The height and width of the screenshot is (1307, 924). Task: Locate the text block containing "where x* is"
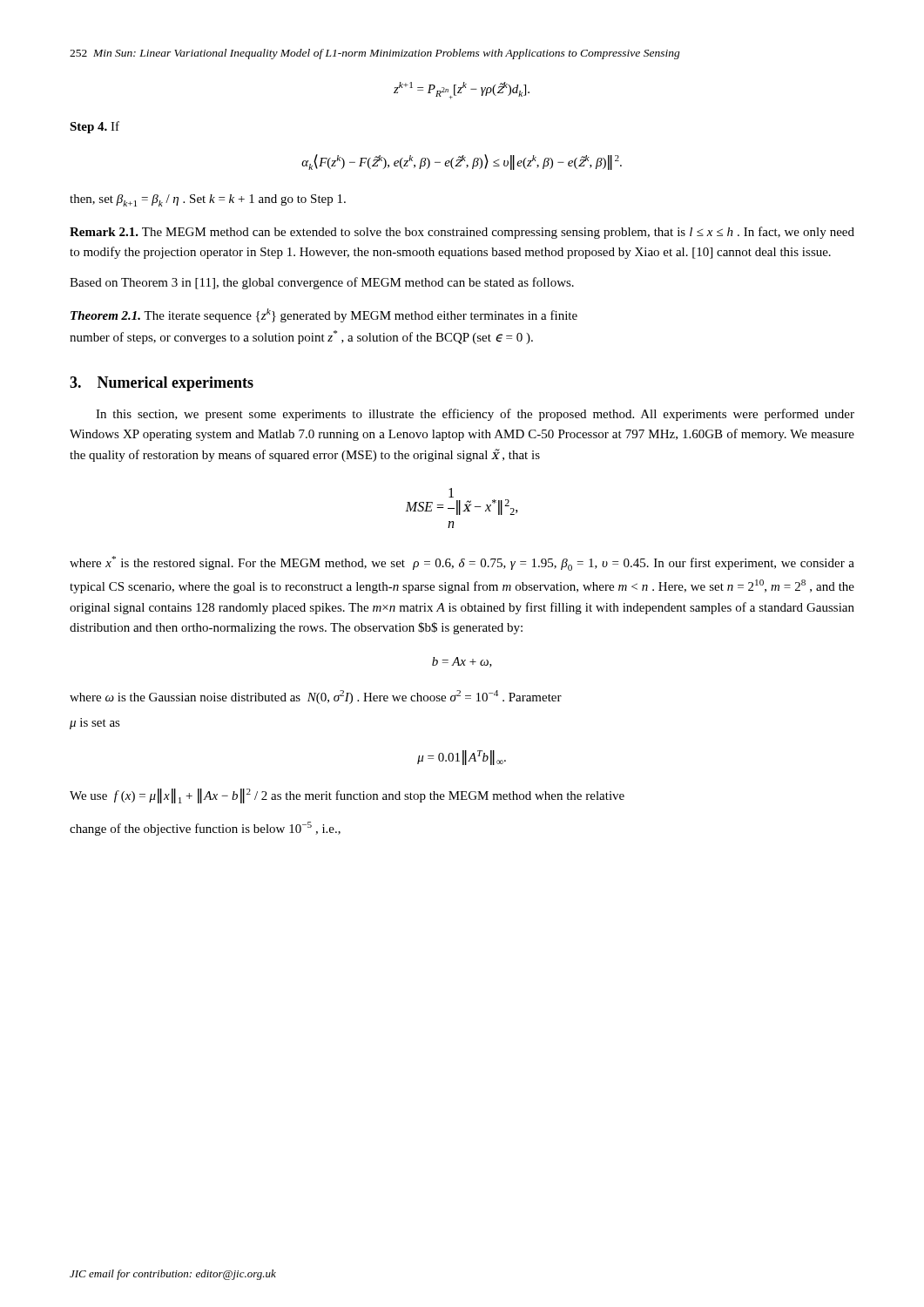(462, 594)
